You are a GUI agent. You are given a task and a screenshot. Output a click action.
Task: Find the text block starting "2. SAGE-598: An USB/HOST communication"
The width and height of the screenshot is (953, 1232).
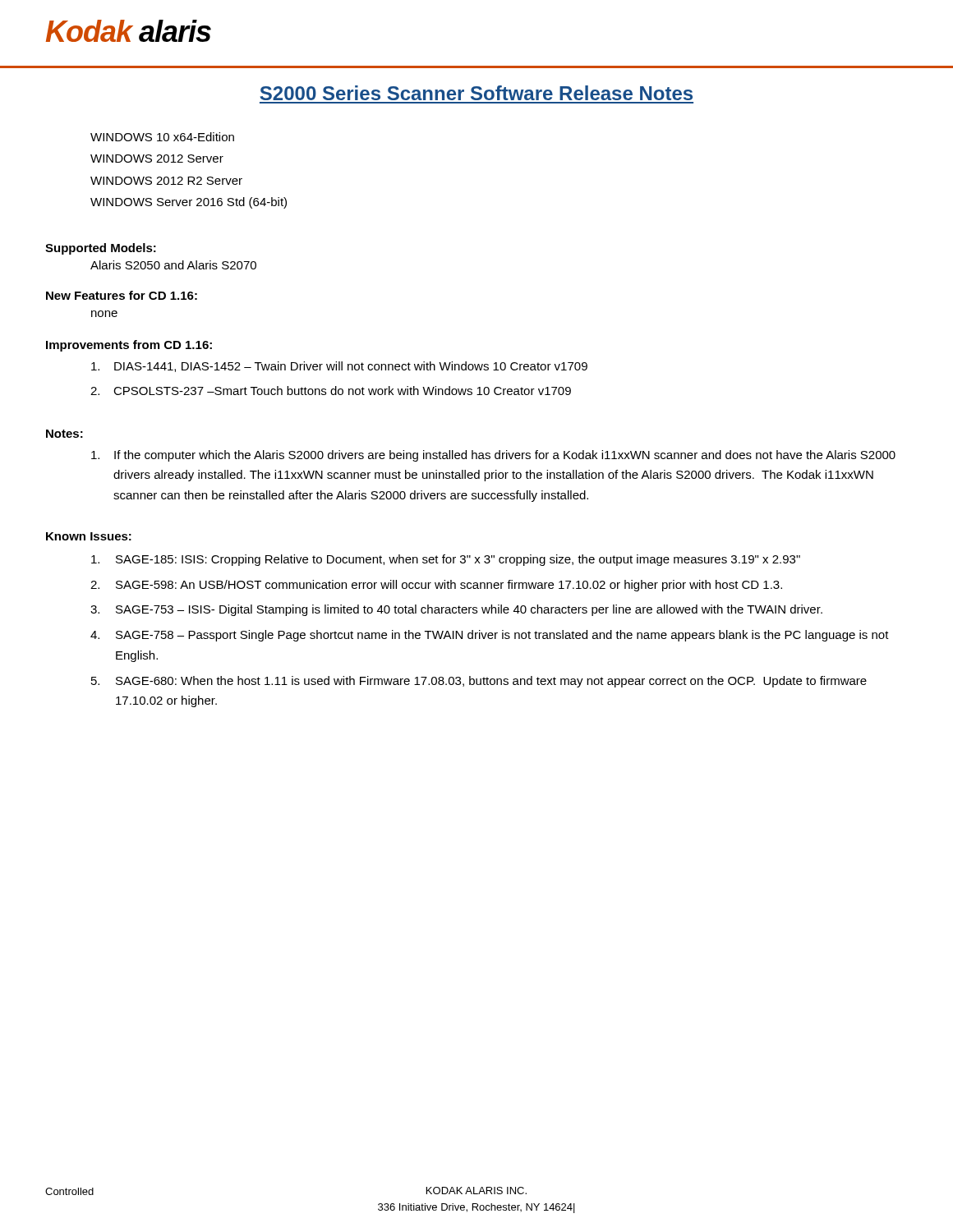(437, 585)
